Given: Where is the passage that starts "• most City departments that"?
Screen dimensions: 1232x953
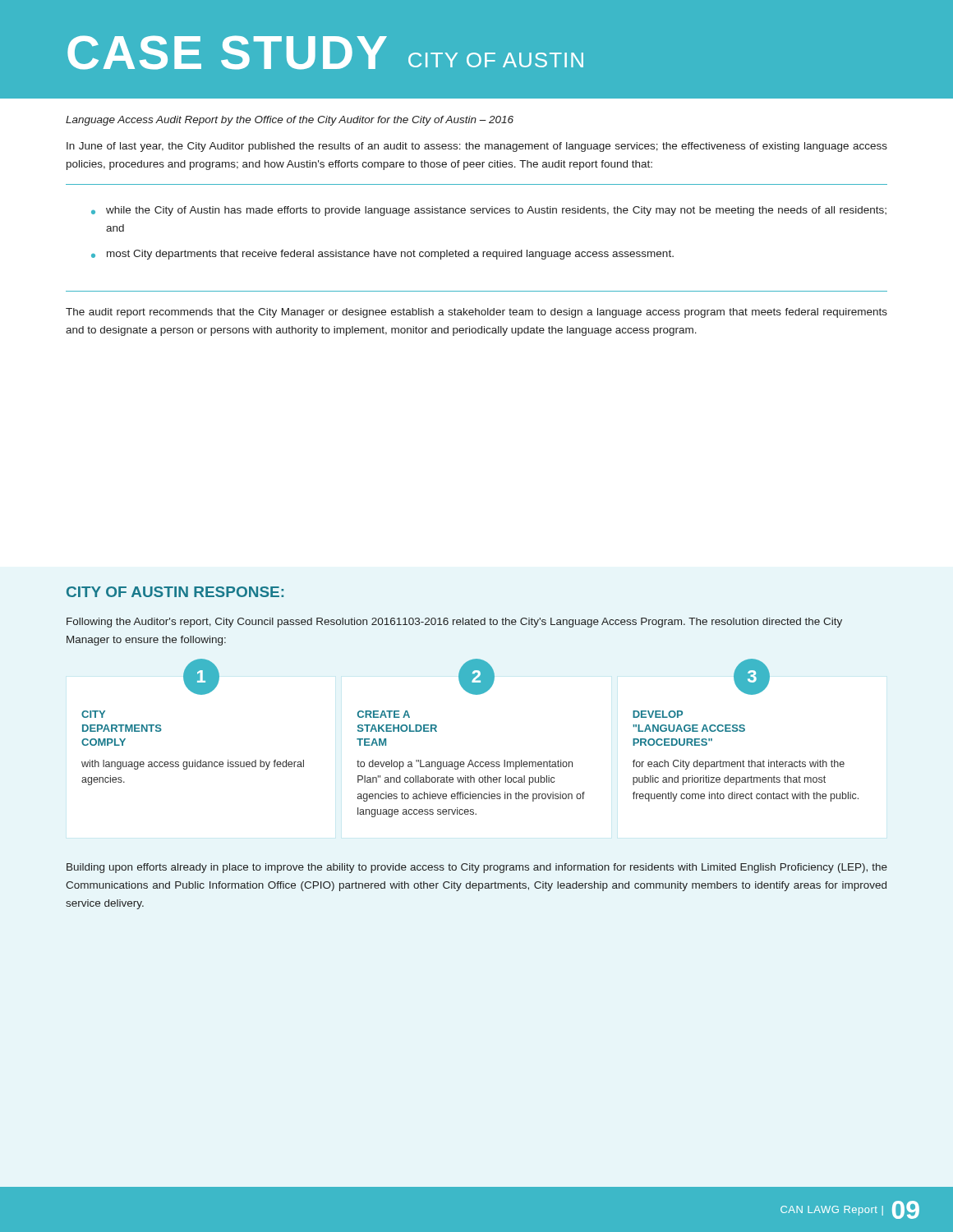Looking at the screenshot, I should (x=489, y=256).
